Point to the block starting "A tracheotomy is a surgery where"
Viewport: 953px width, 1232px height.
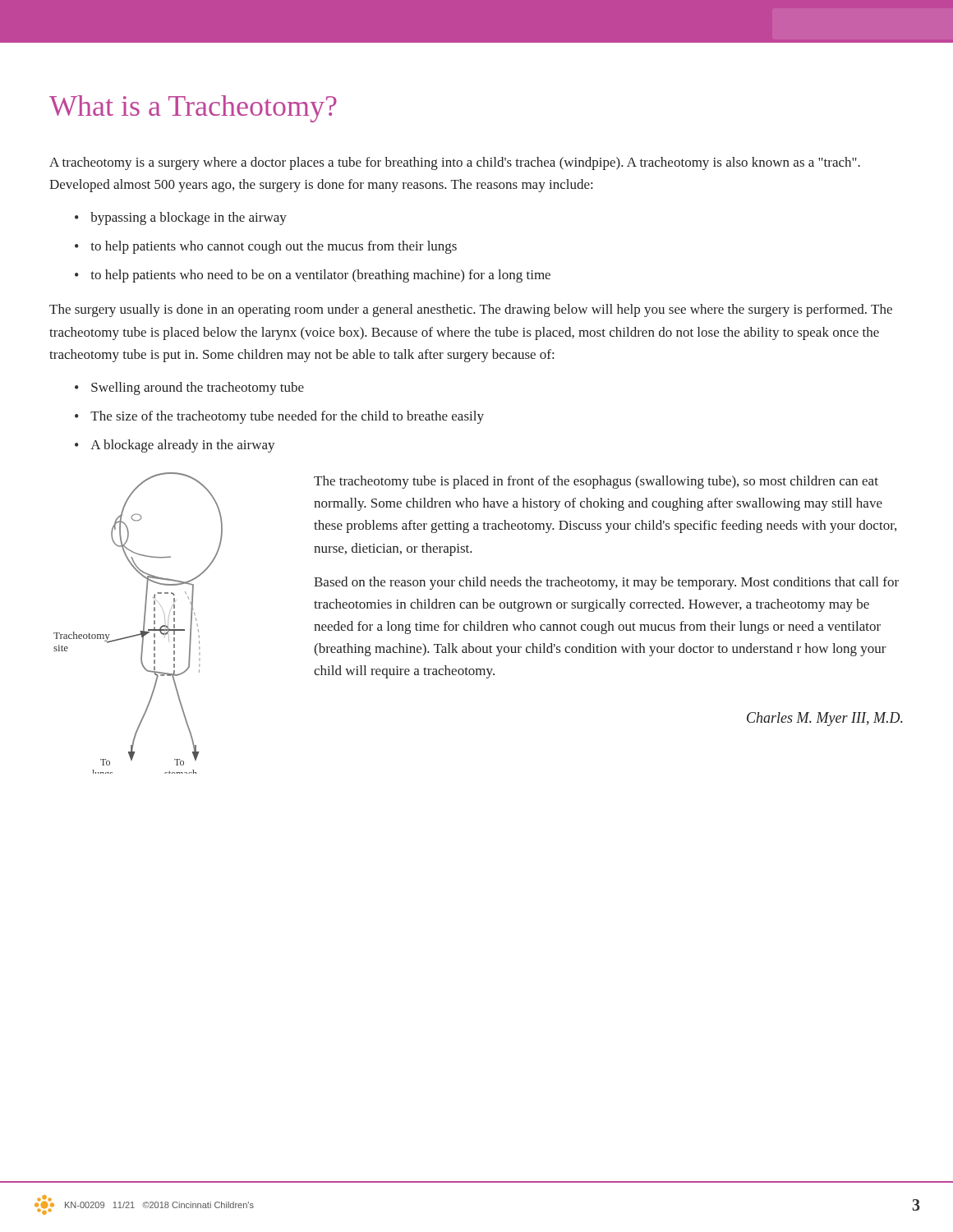[x=476, y=173]
